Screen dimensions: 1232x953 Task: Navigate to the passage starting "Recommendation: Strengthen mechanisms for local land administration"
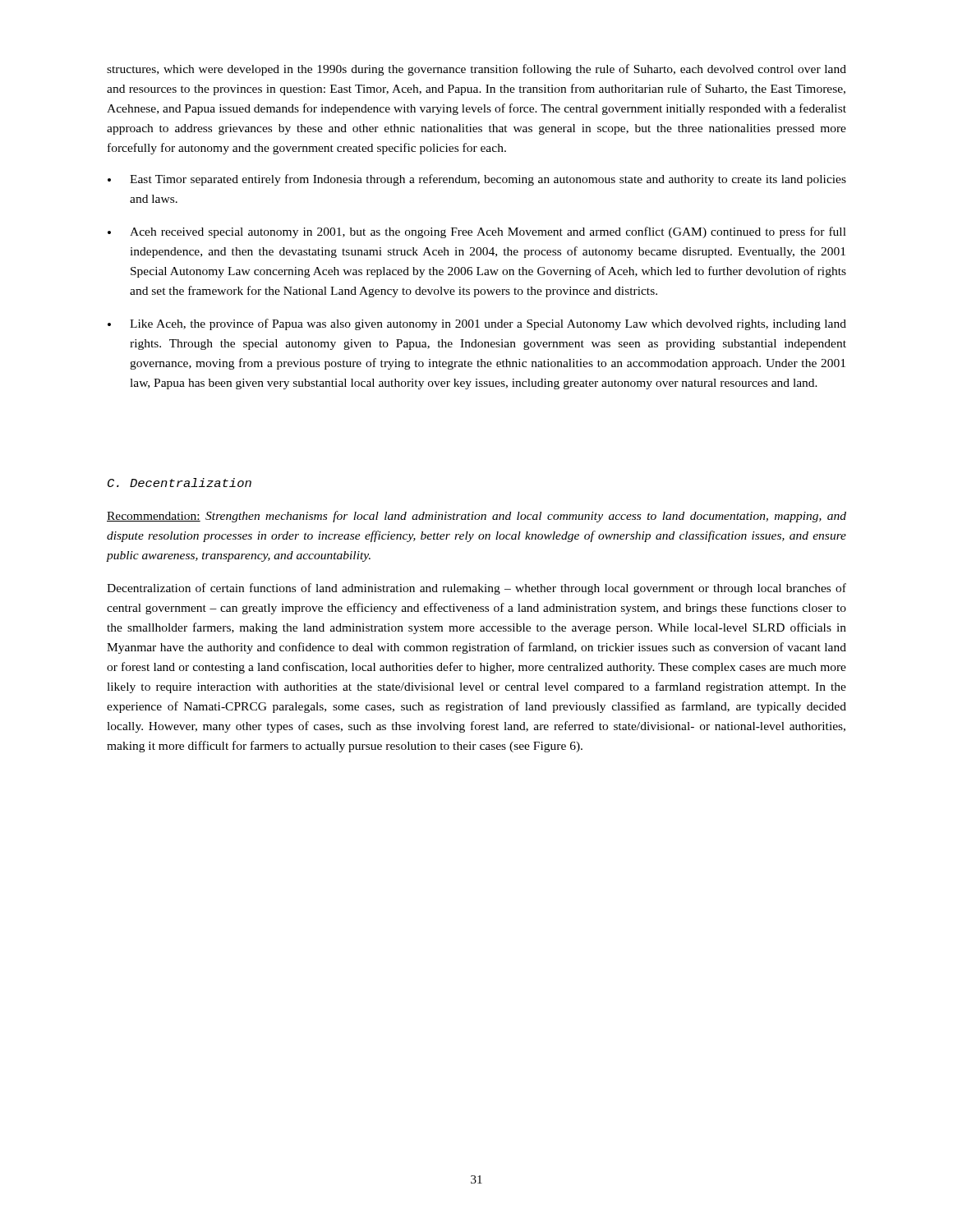[x=476, y=535]
